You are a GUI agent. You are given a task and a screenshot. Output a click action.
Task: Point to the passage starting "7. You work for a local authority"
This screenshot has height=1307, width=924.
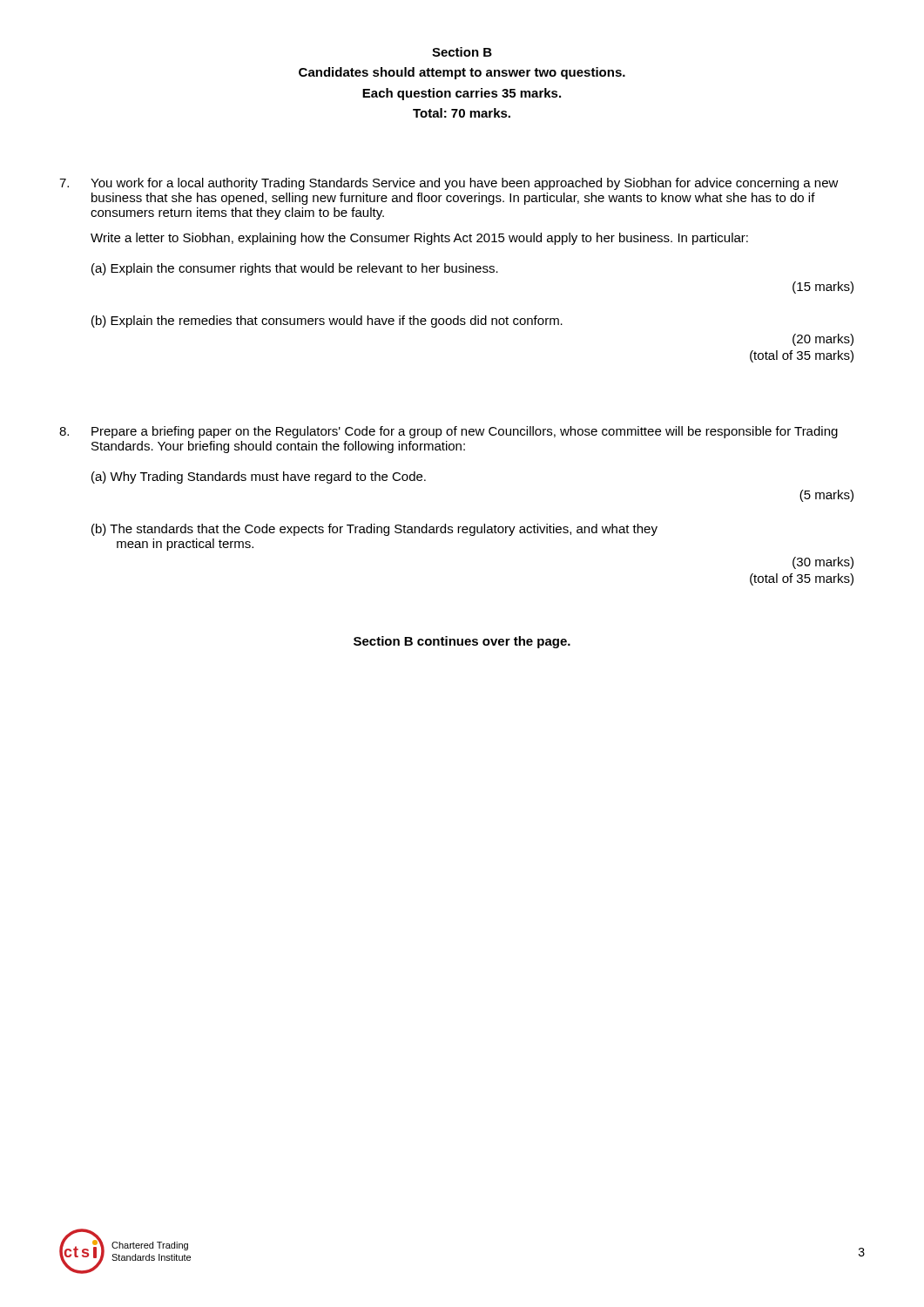coord(457,269)
